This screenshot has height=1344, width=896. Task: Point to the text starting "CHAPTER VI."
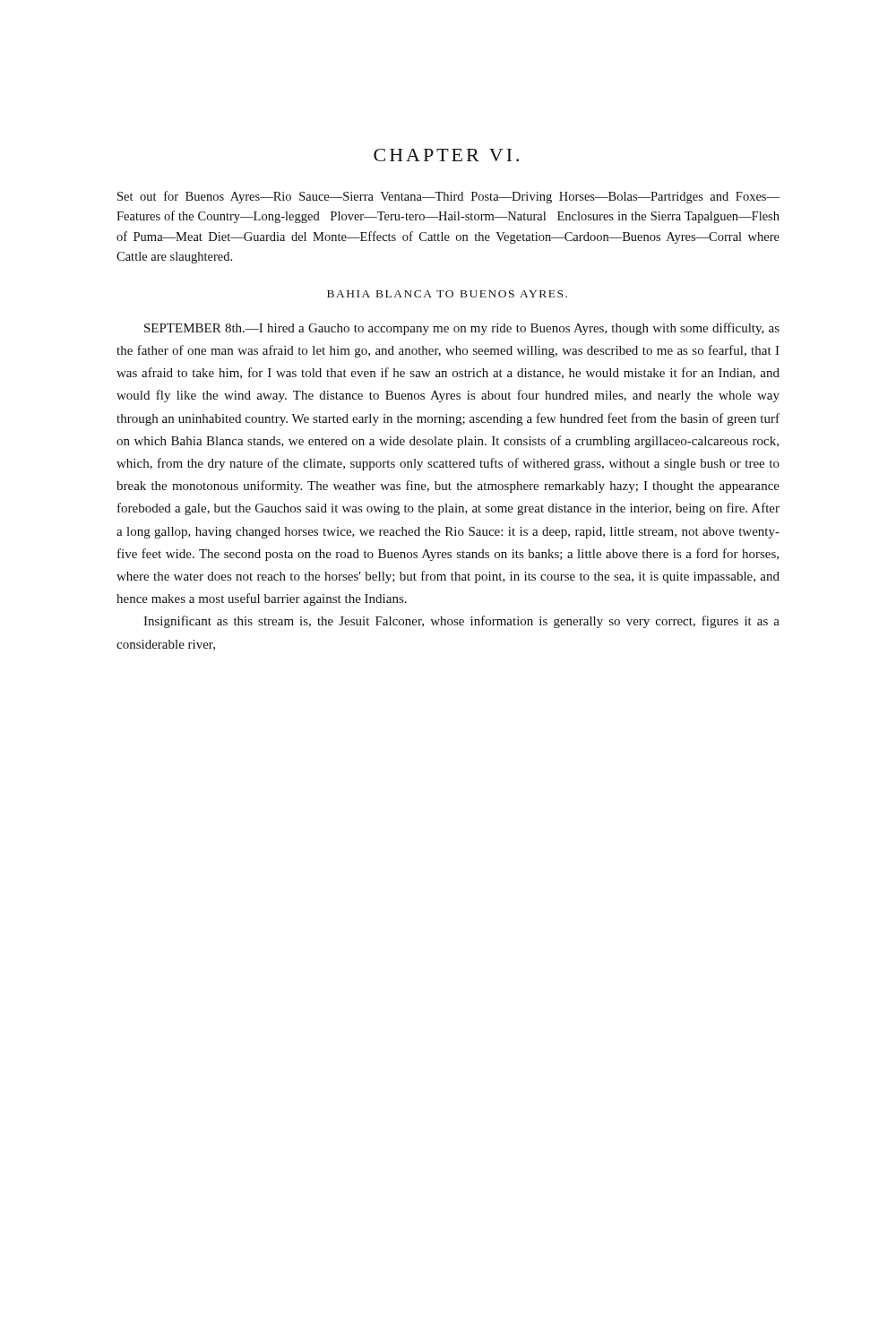coord(448,155)
